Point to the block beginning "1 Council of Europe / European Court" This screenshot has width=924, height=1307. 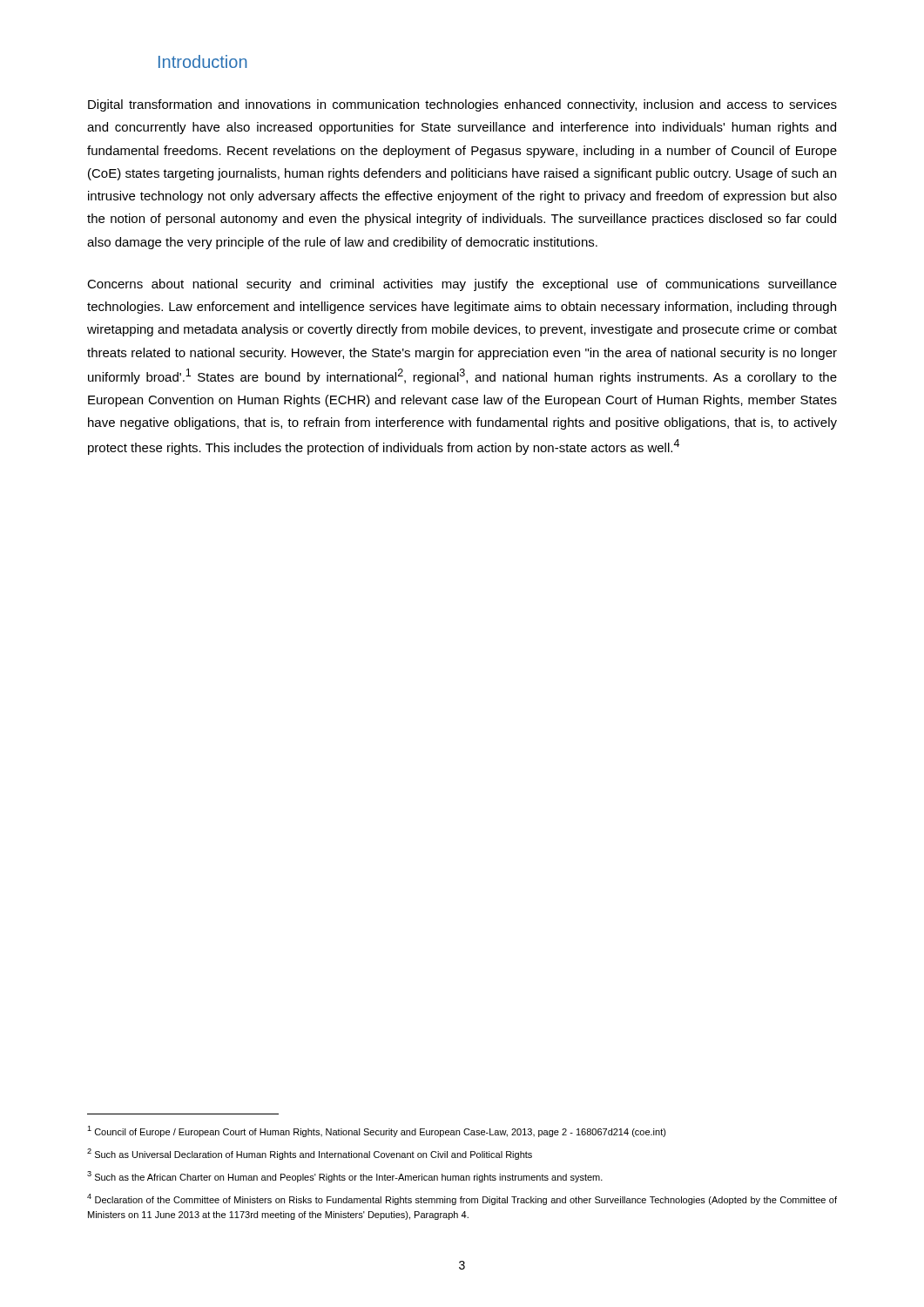coord(377,1130)
